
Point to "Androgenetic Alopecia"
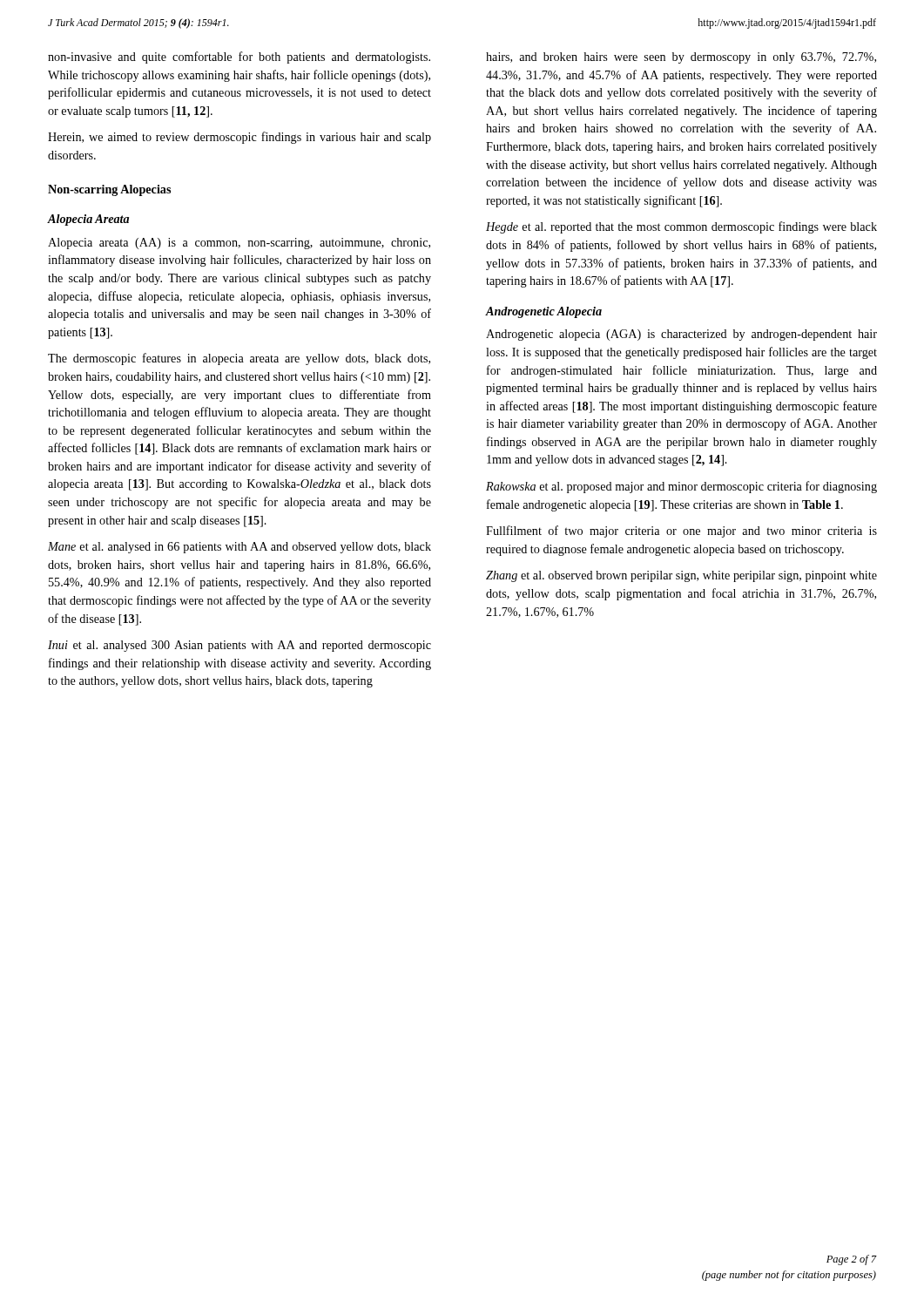click(543, 312)
